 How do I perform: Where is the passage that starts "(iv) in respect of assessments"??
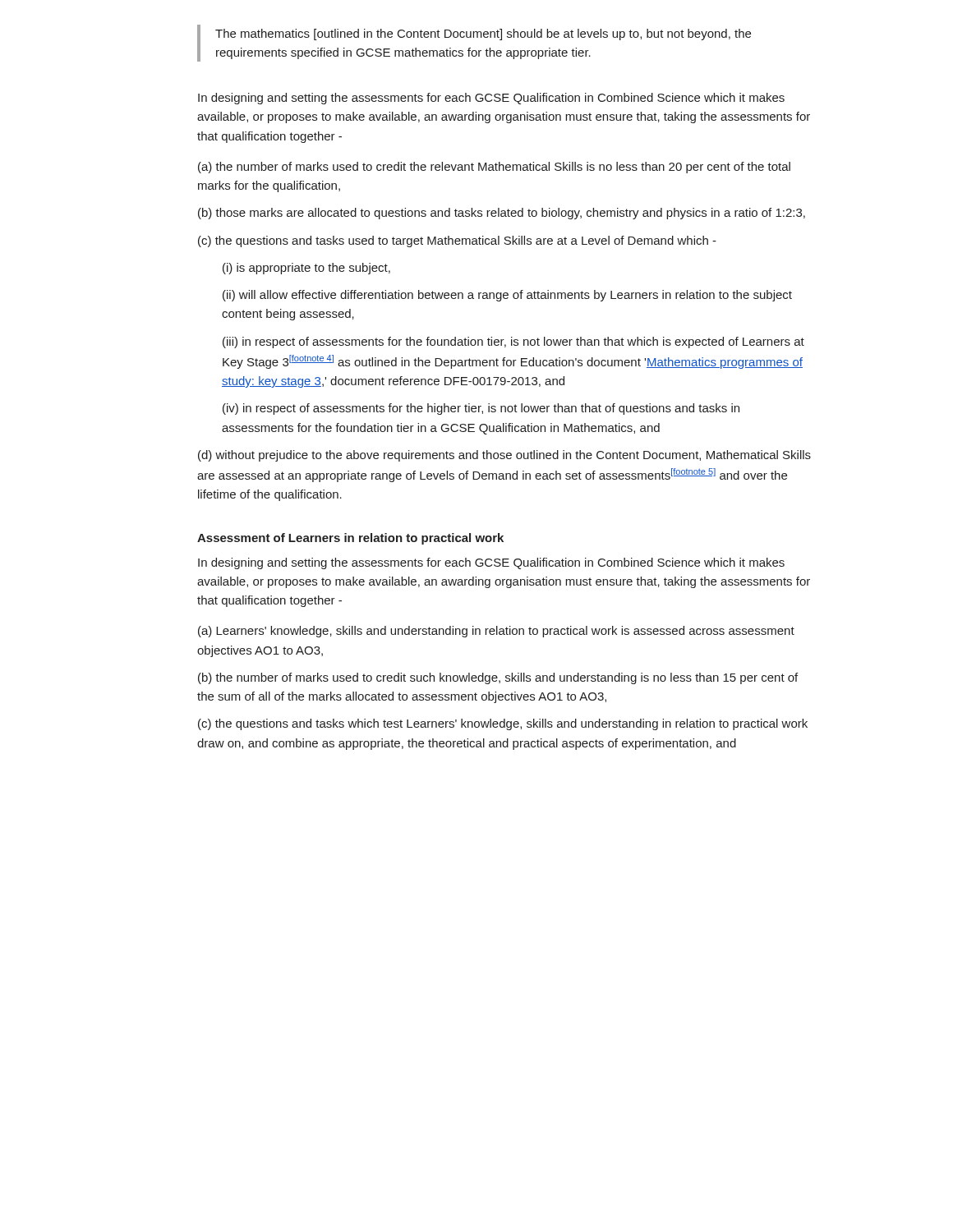pyautogui.click(x=505, y=418)
